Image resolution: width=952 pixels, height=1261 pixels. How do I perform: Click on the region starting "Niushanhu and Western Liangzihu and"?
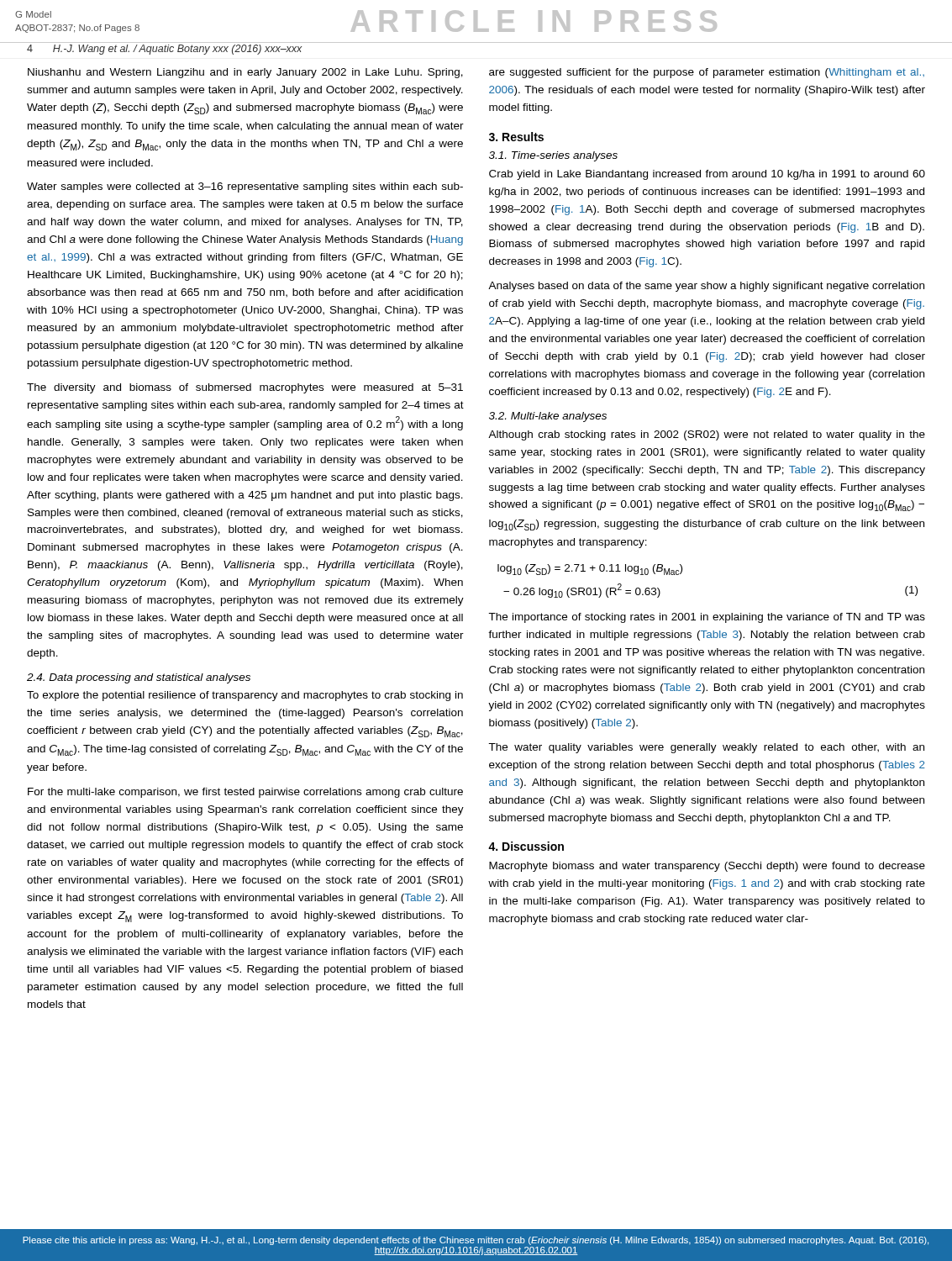click(245, 118)
